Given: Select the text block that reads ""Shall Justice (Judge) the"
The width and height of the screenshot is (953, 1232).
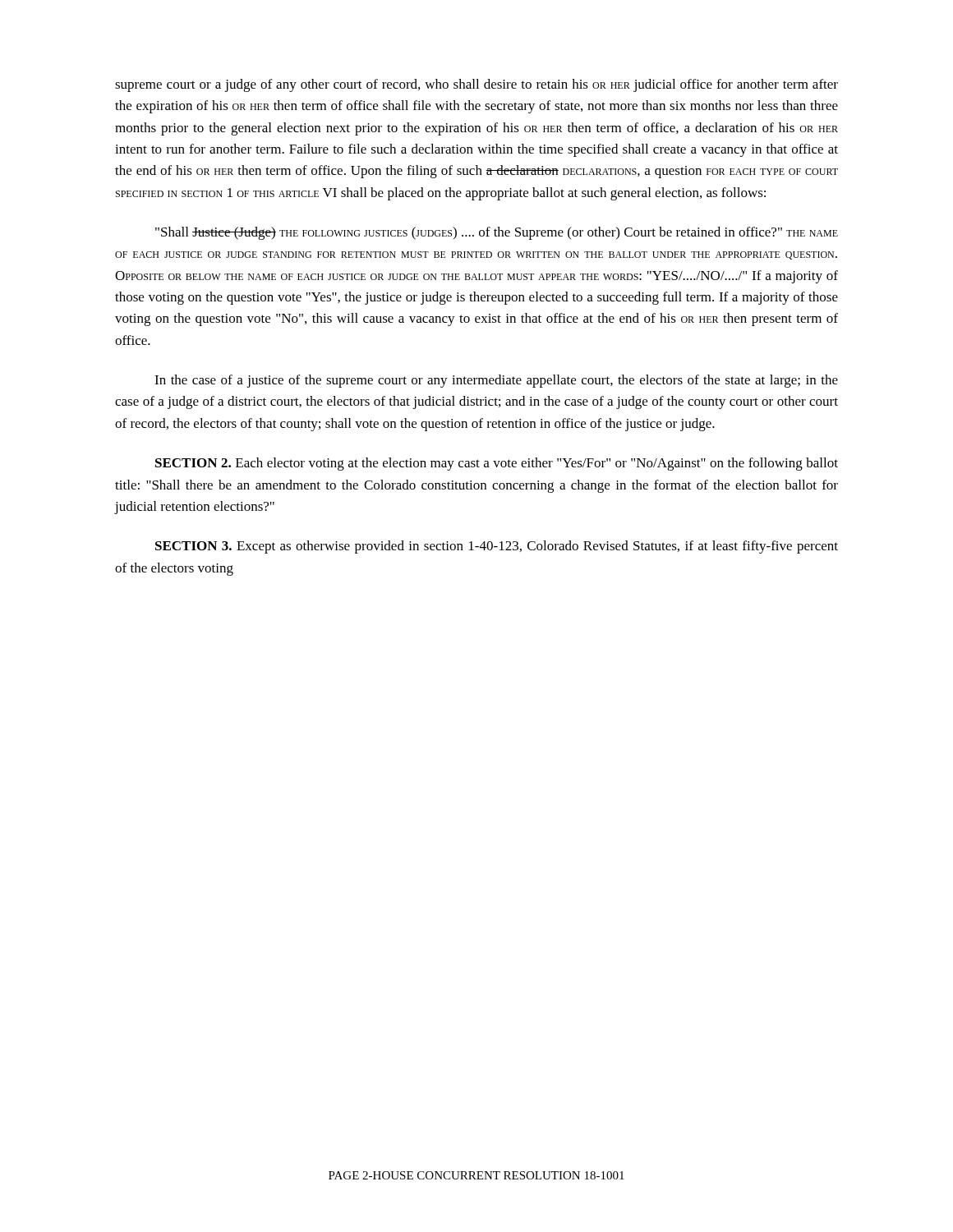Looking at the screenshot, I should [x=476, y=286].
